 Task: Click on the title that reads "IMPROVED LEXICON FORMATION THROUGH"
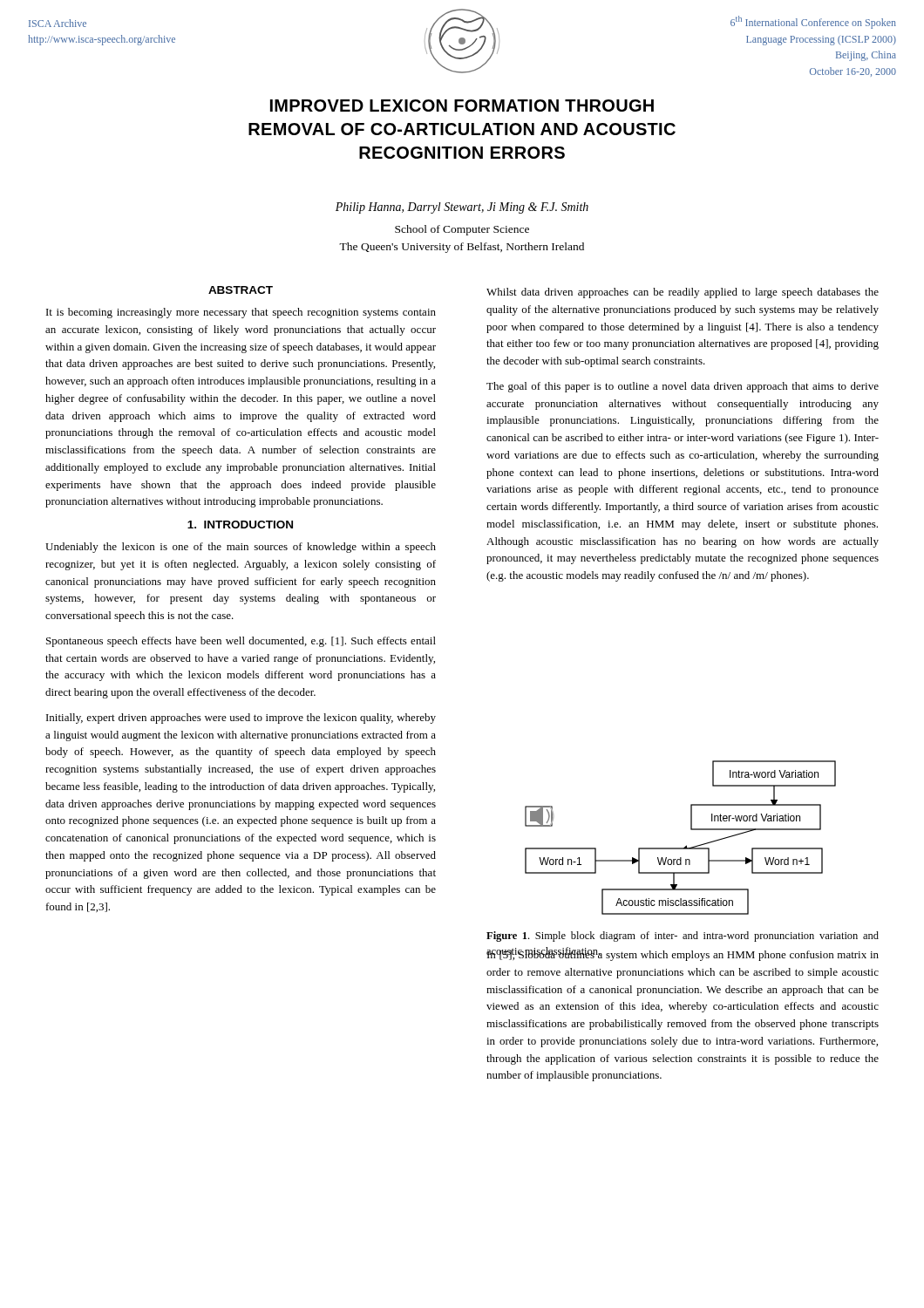click(462, 129)
